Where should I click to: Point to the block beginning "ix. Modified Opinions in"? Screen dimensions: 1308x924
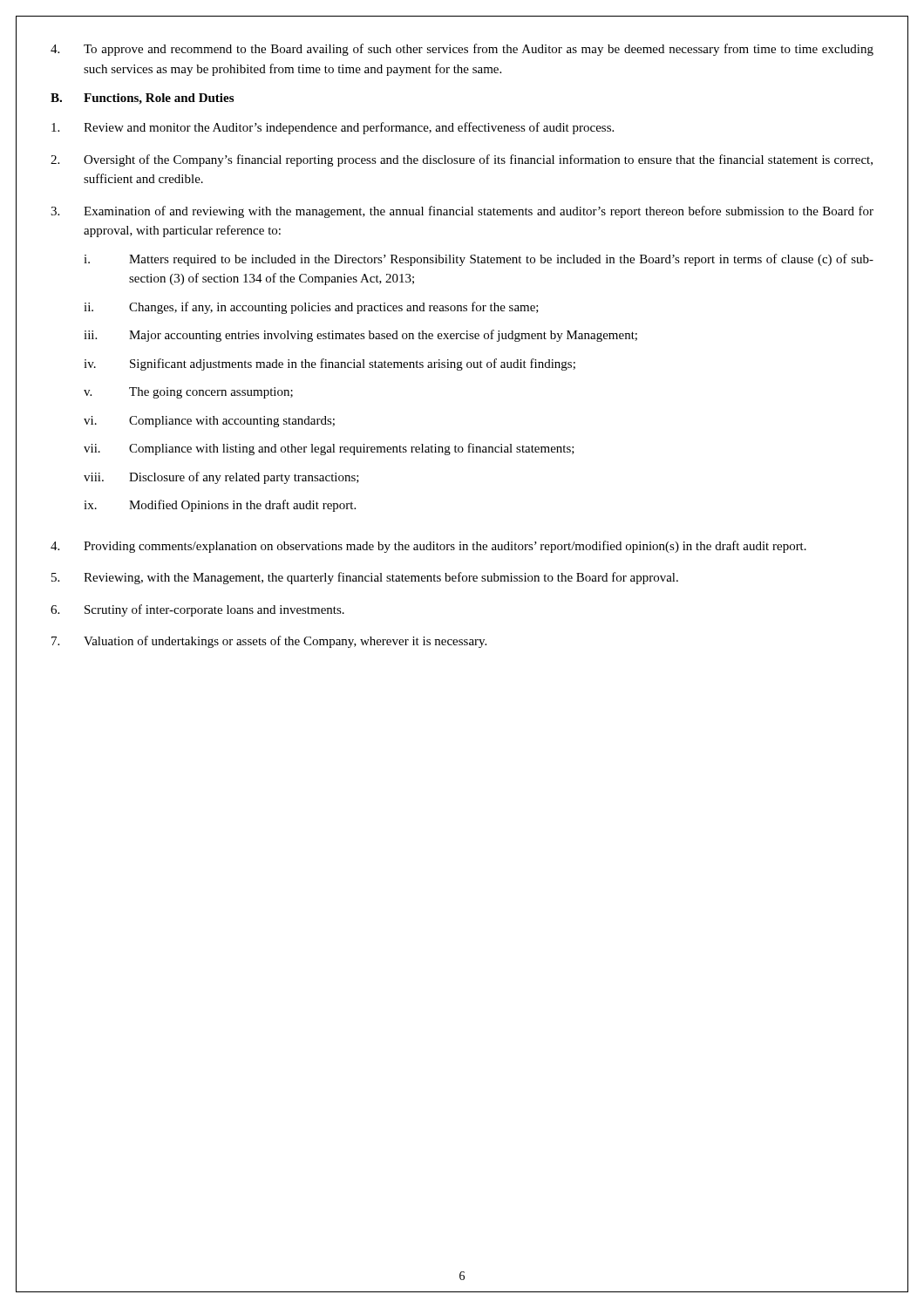[x=220, y=506]
